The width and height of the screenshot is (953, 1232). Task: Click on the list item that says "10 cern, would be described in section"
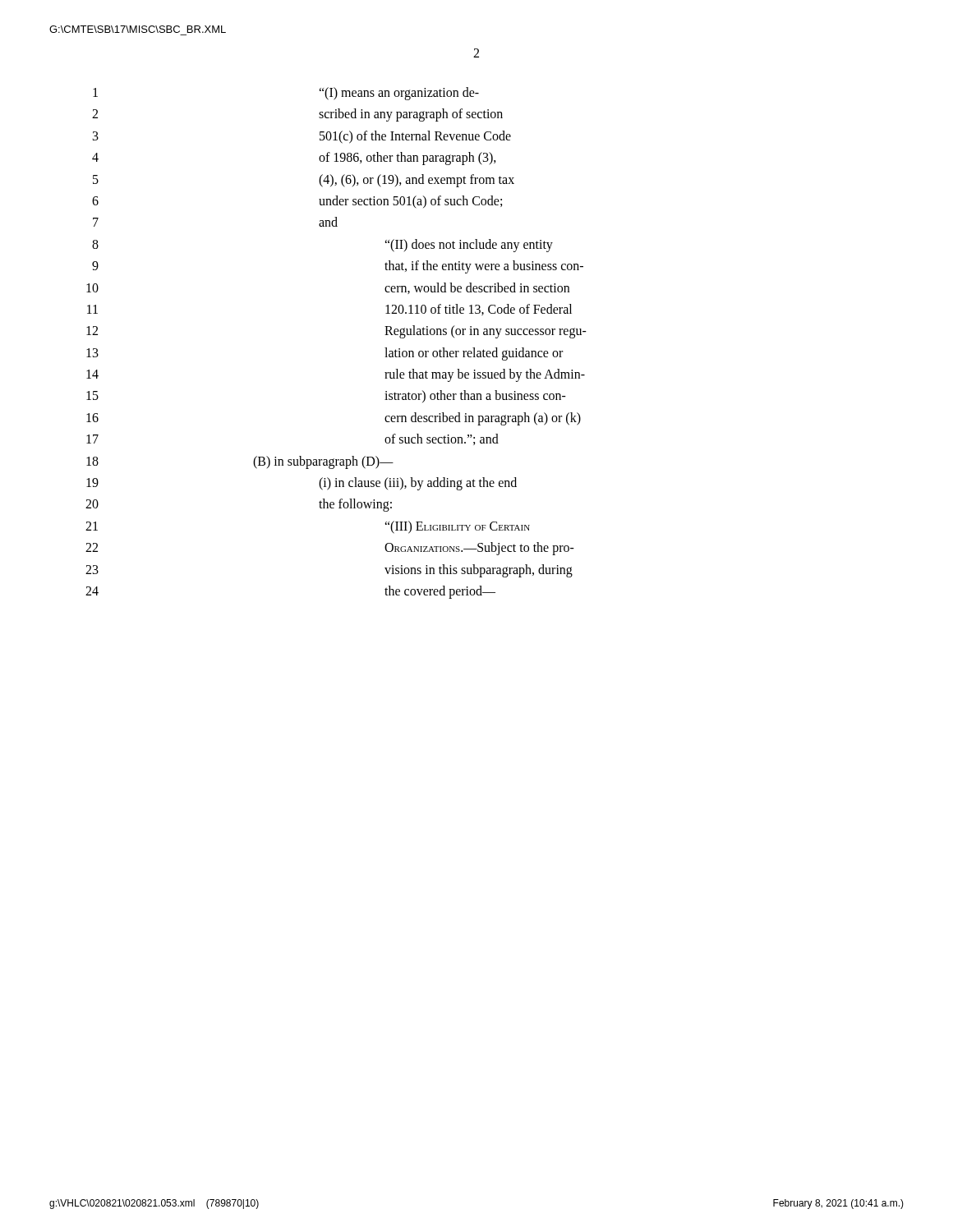476,288
